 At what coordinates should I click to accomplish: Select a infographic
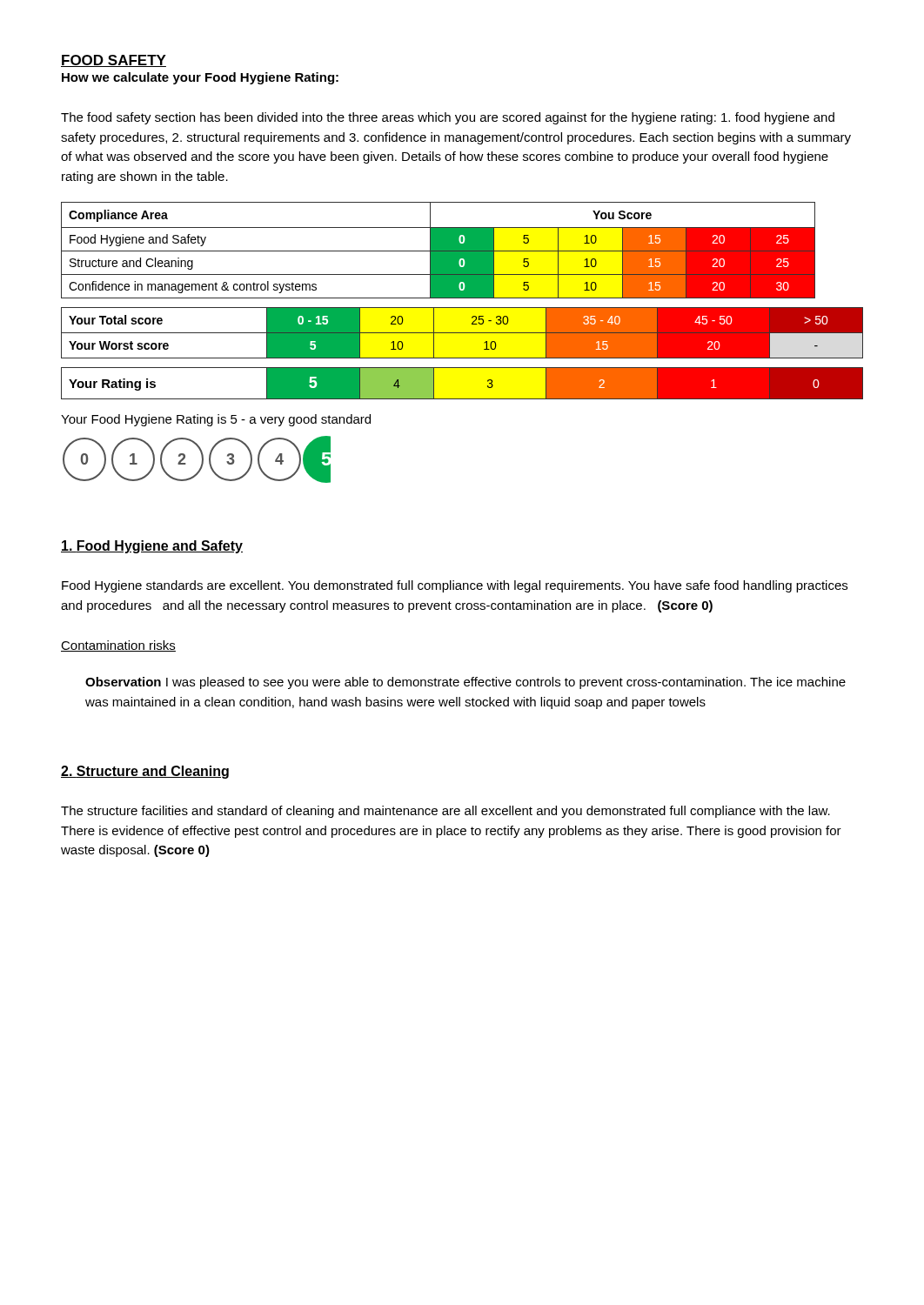click(x=462, y=461)
